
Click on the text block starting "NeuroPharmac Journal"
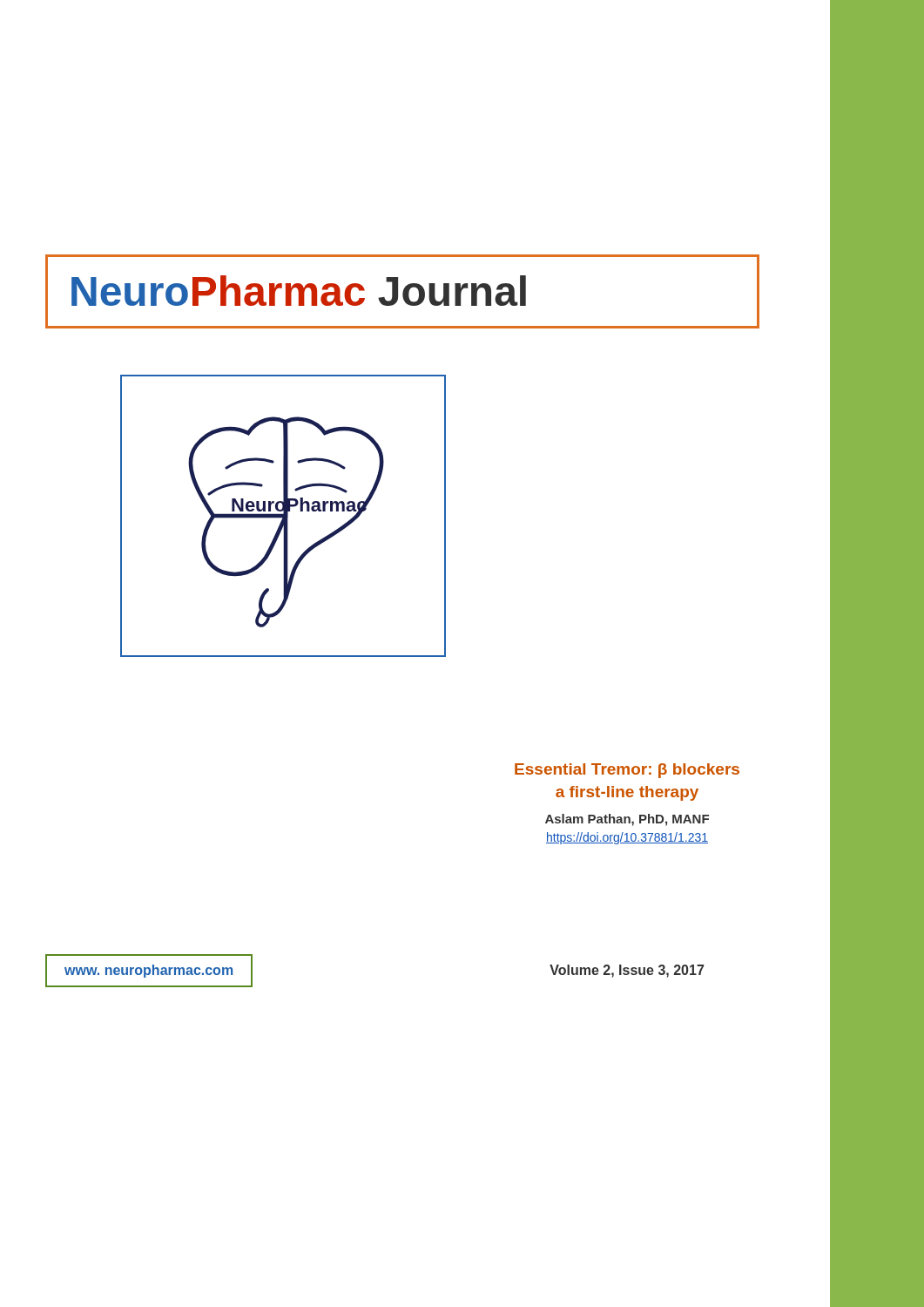[x=402, y=291]
